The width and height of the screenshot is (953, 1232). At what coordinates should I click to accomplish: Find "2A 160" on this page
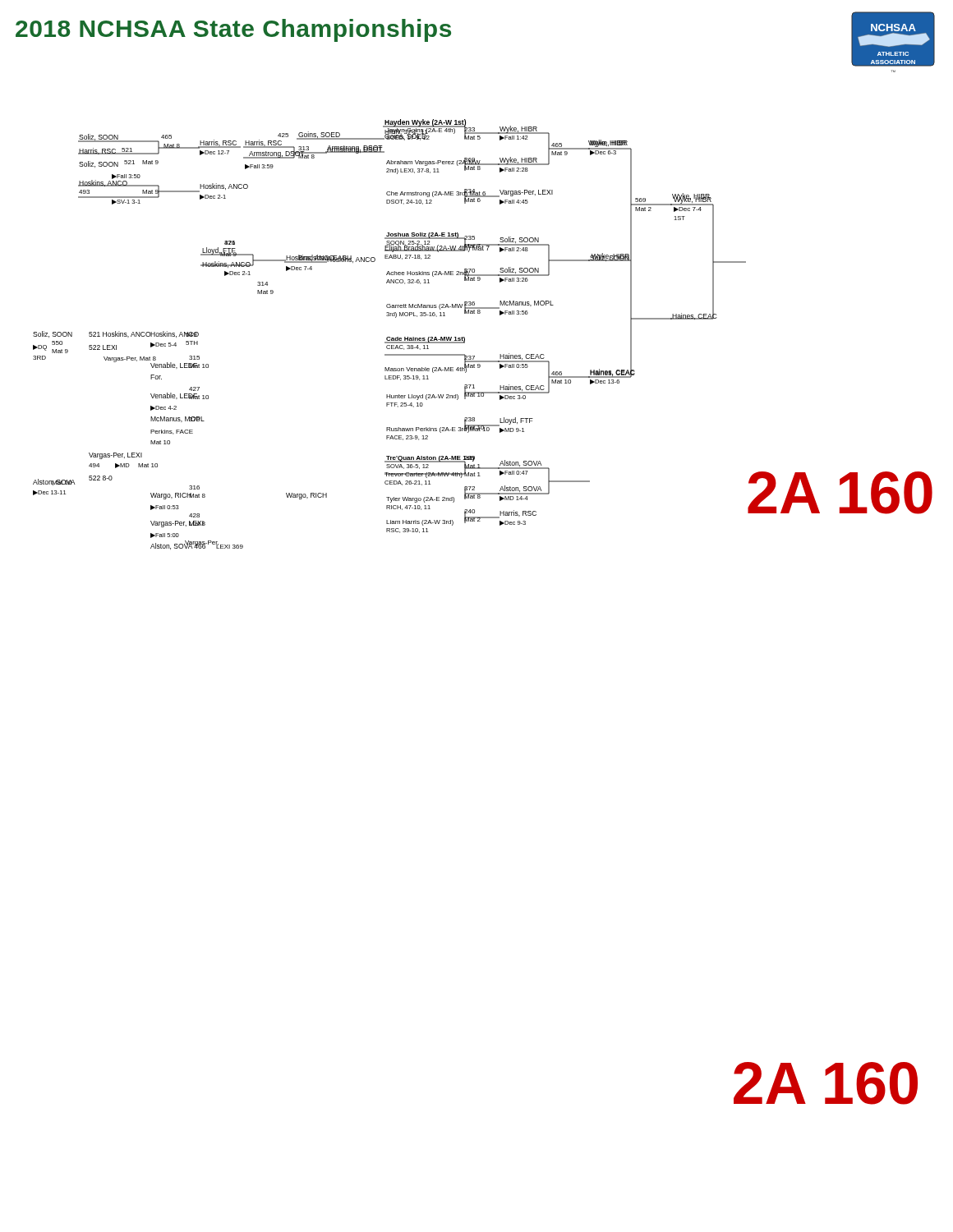coord(826,1083)
